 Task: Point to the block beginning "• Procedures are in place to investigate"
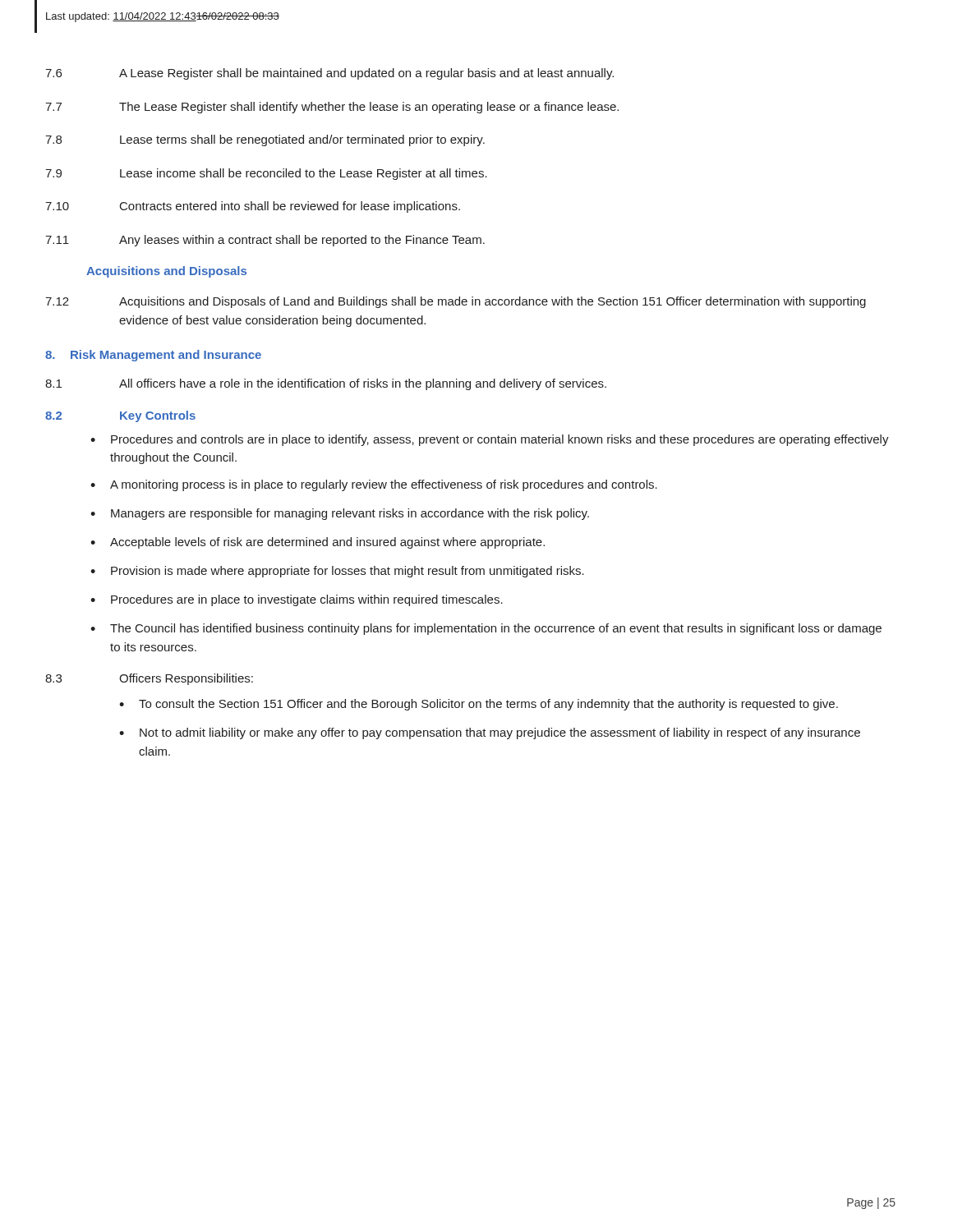click(493, 601)
